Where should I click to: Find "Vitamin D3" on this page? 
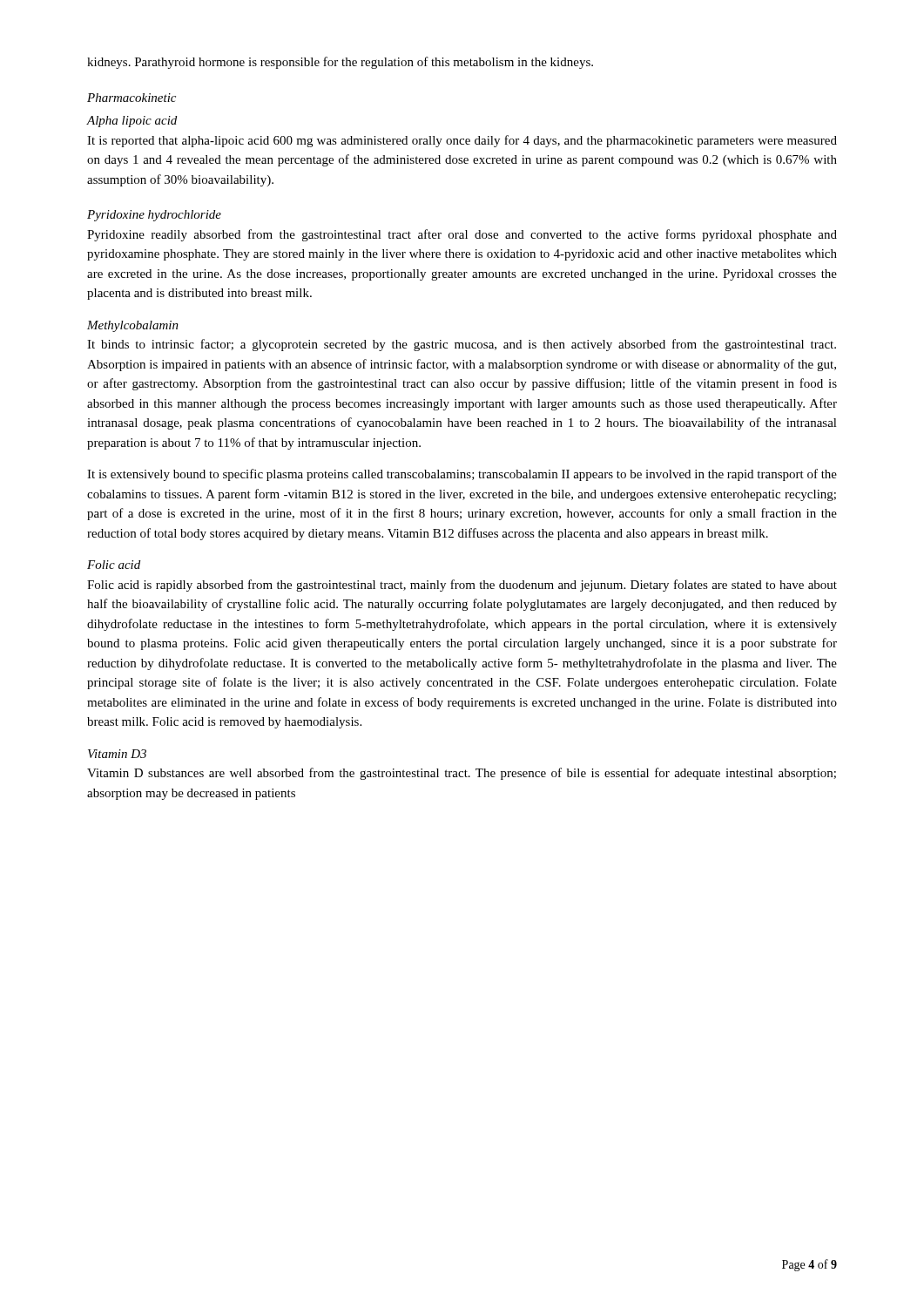[117, 753]
